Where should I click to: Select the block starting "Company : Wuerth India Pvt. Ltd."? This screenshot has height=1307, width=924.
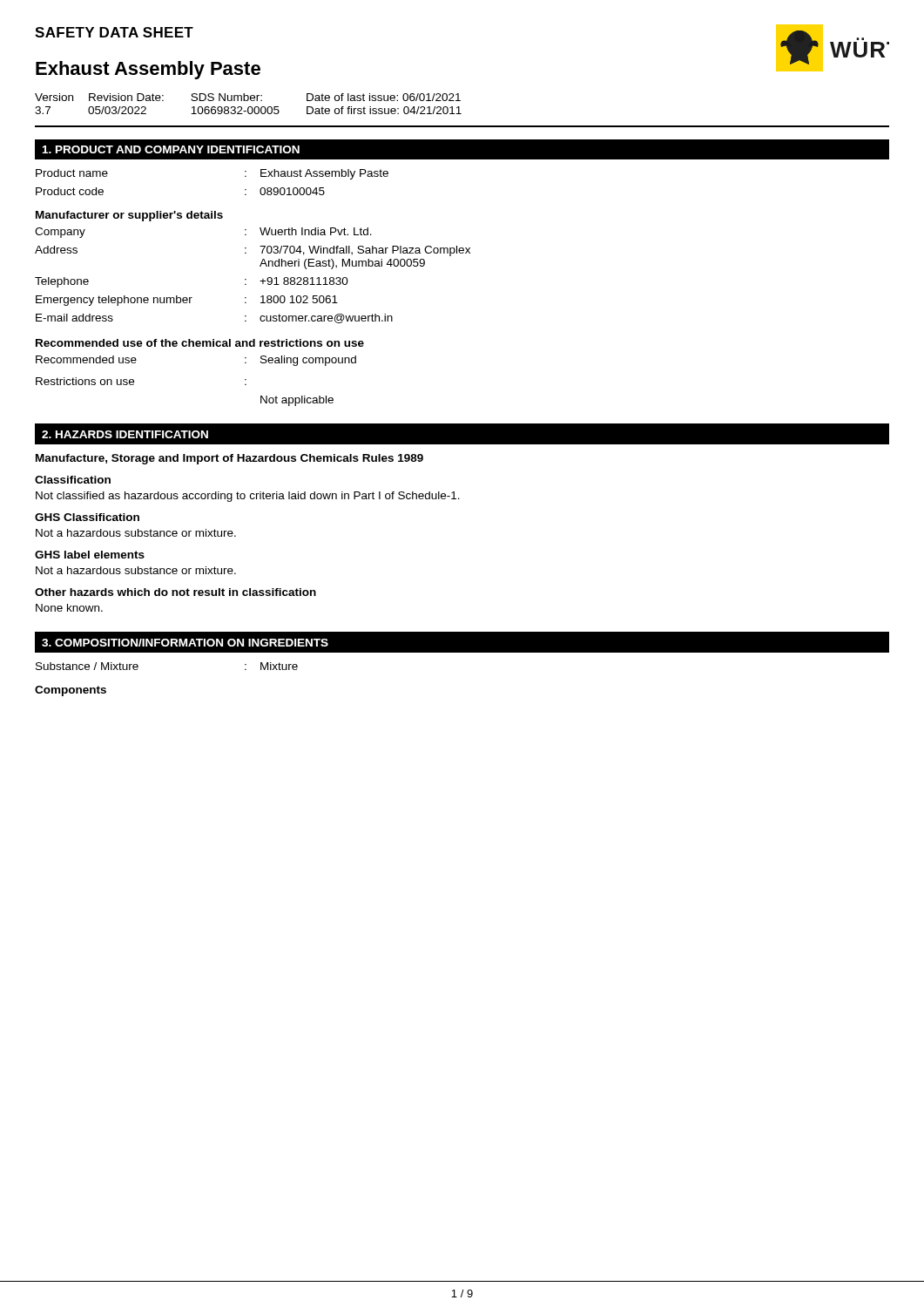point(54,232)
